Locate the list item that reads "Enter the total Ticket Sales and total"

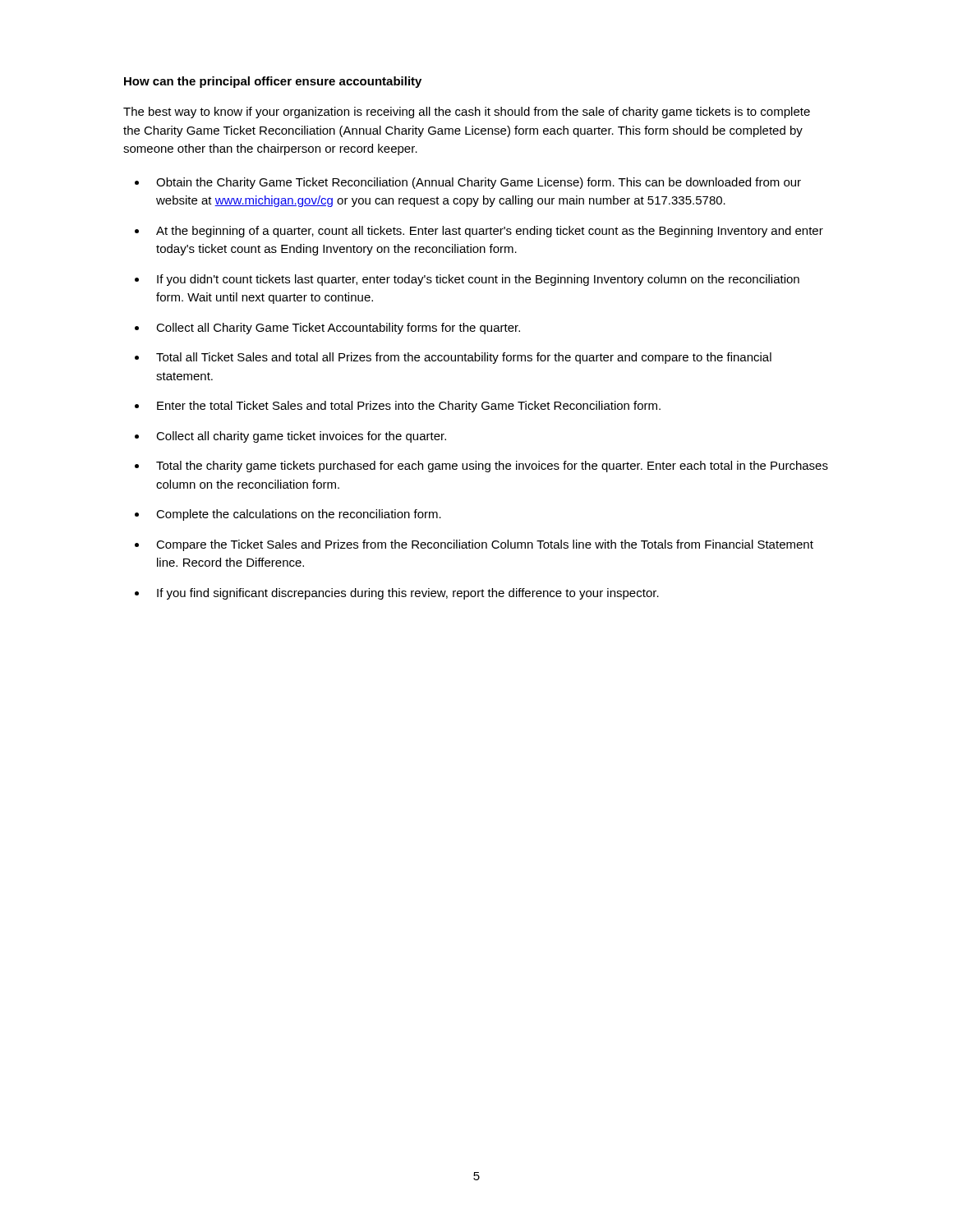click(409, 405)
